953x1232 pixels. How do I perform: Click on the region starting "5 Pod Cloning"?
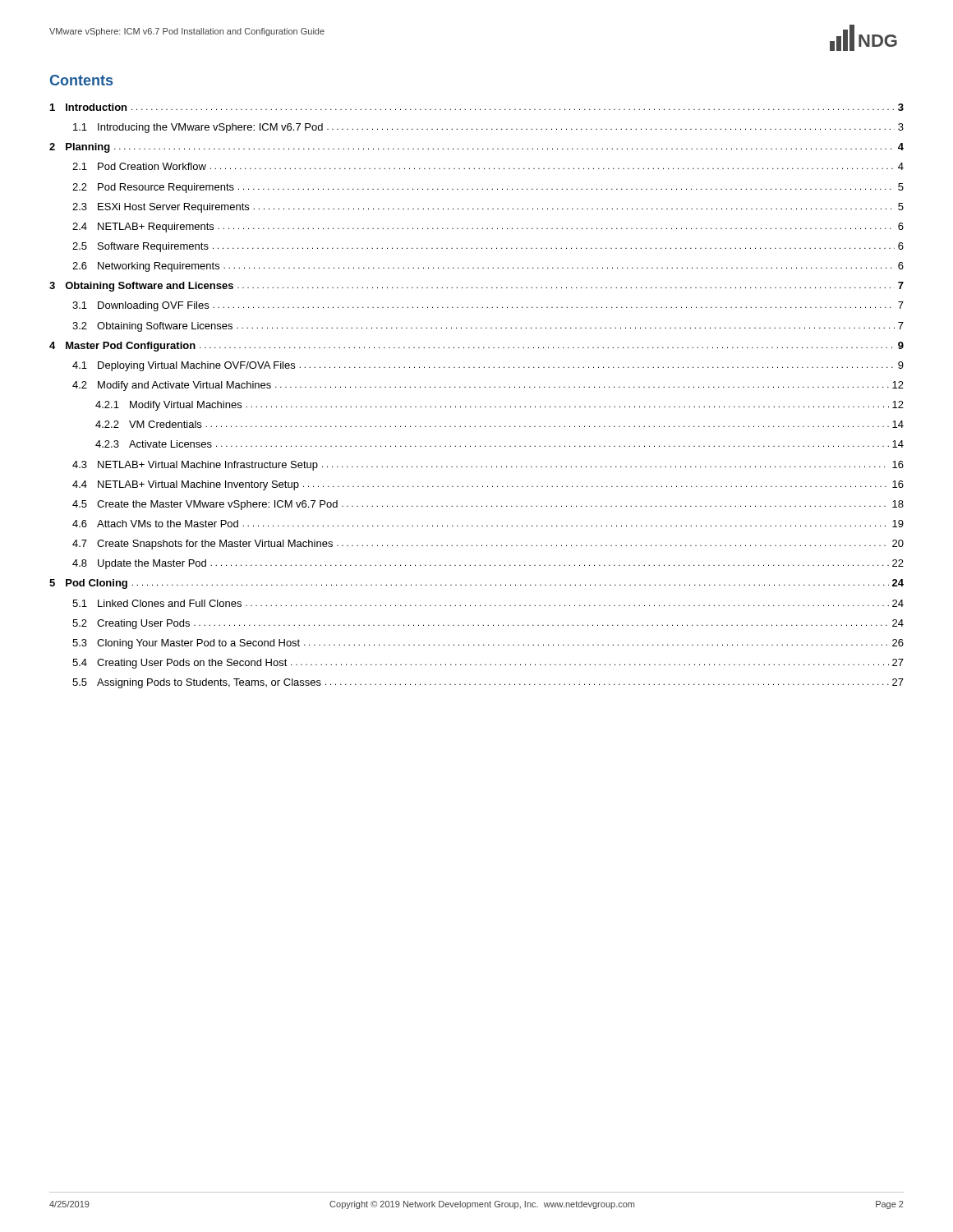pyautogui.click(x=476, y=583)
